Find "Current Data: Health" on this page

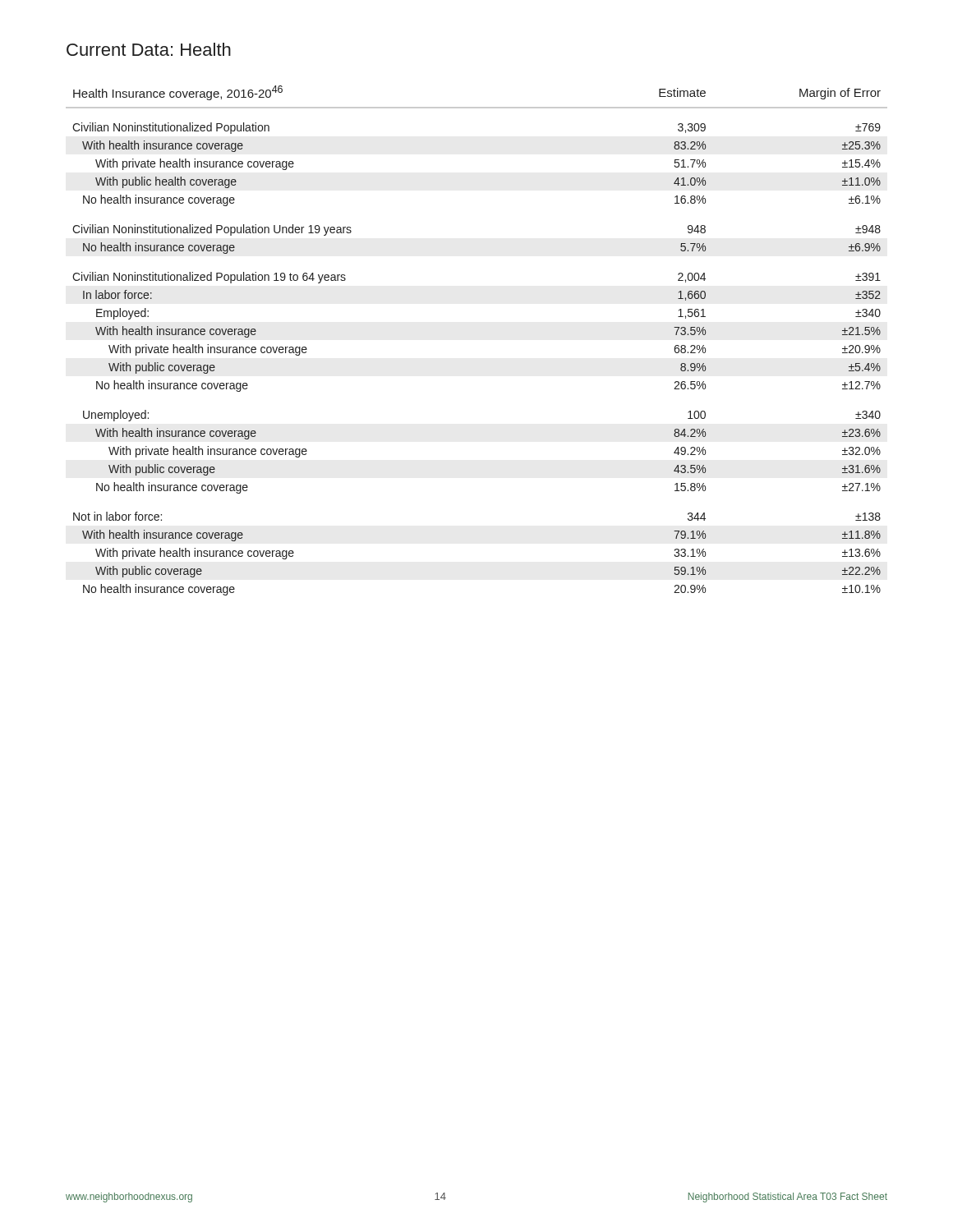tap(149, 50)
